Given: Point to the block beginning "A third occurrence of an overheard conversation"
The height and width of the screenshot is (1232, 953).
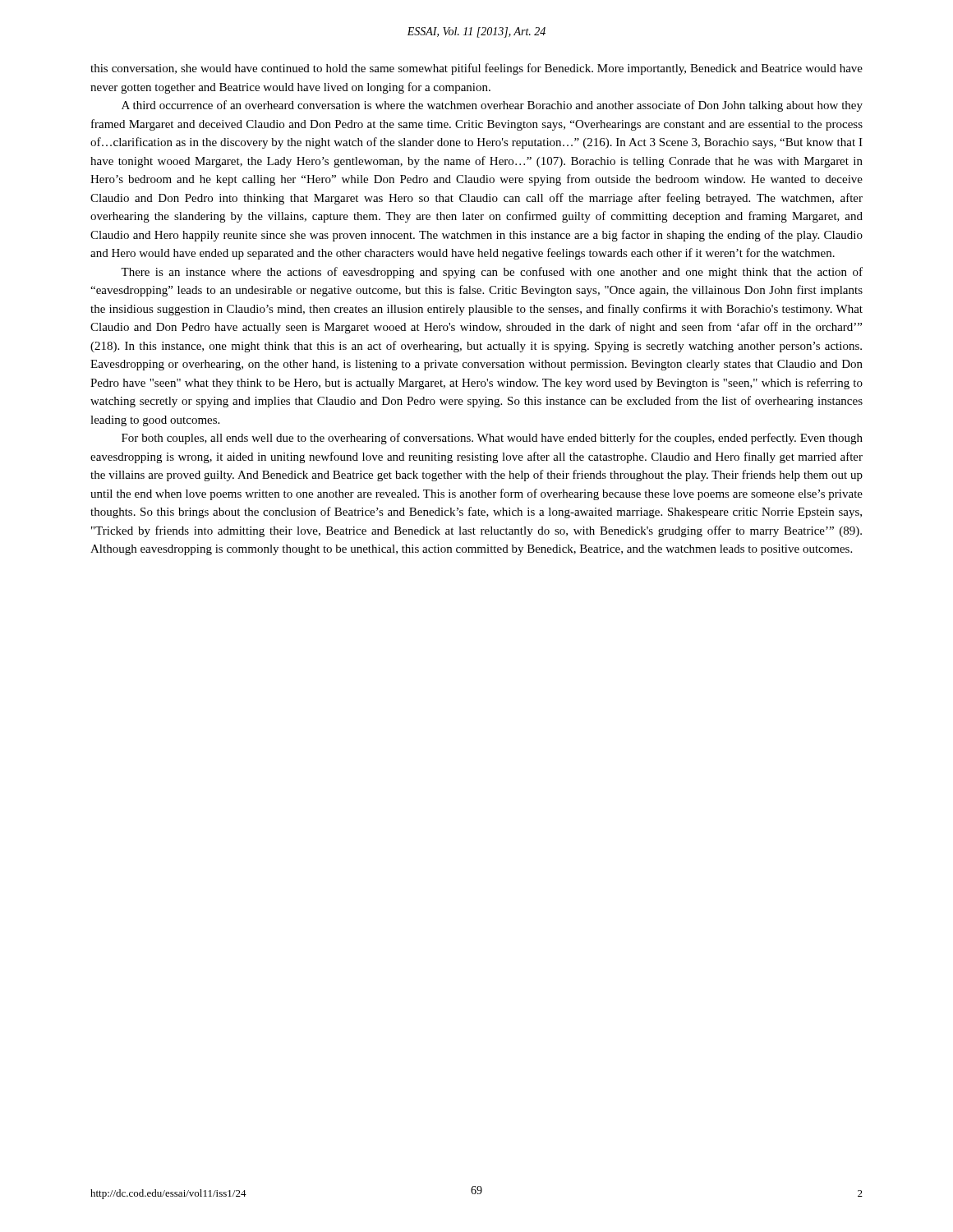Looking at the screenshot, I should click(476, 179).
